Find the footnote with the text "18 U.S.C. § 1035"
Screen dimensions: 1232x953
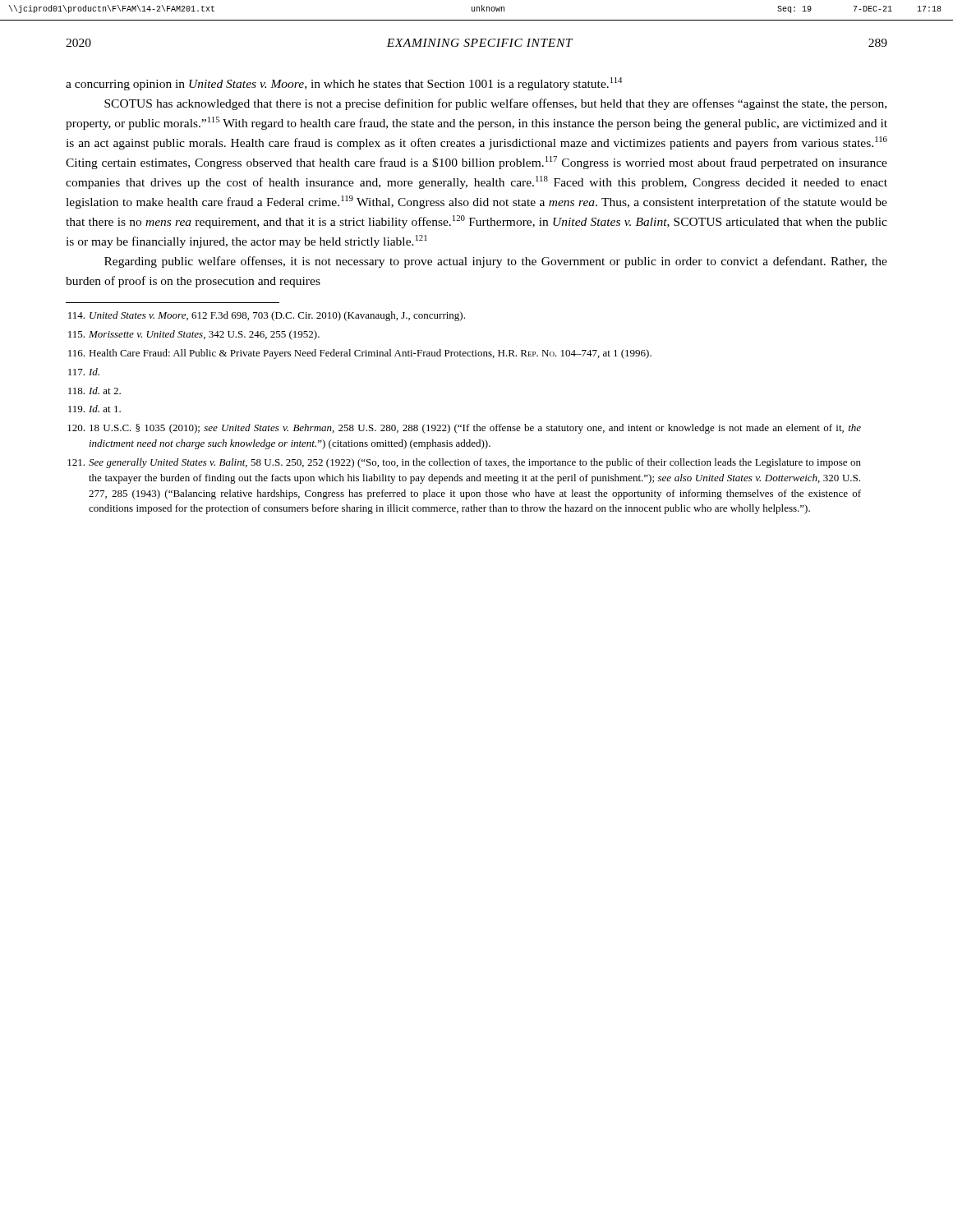pyautogui.click(x=463, y=436)
